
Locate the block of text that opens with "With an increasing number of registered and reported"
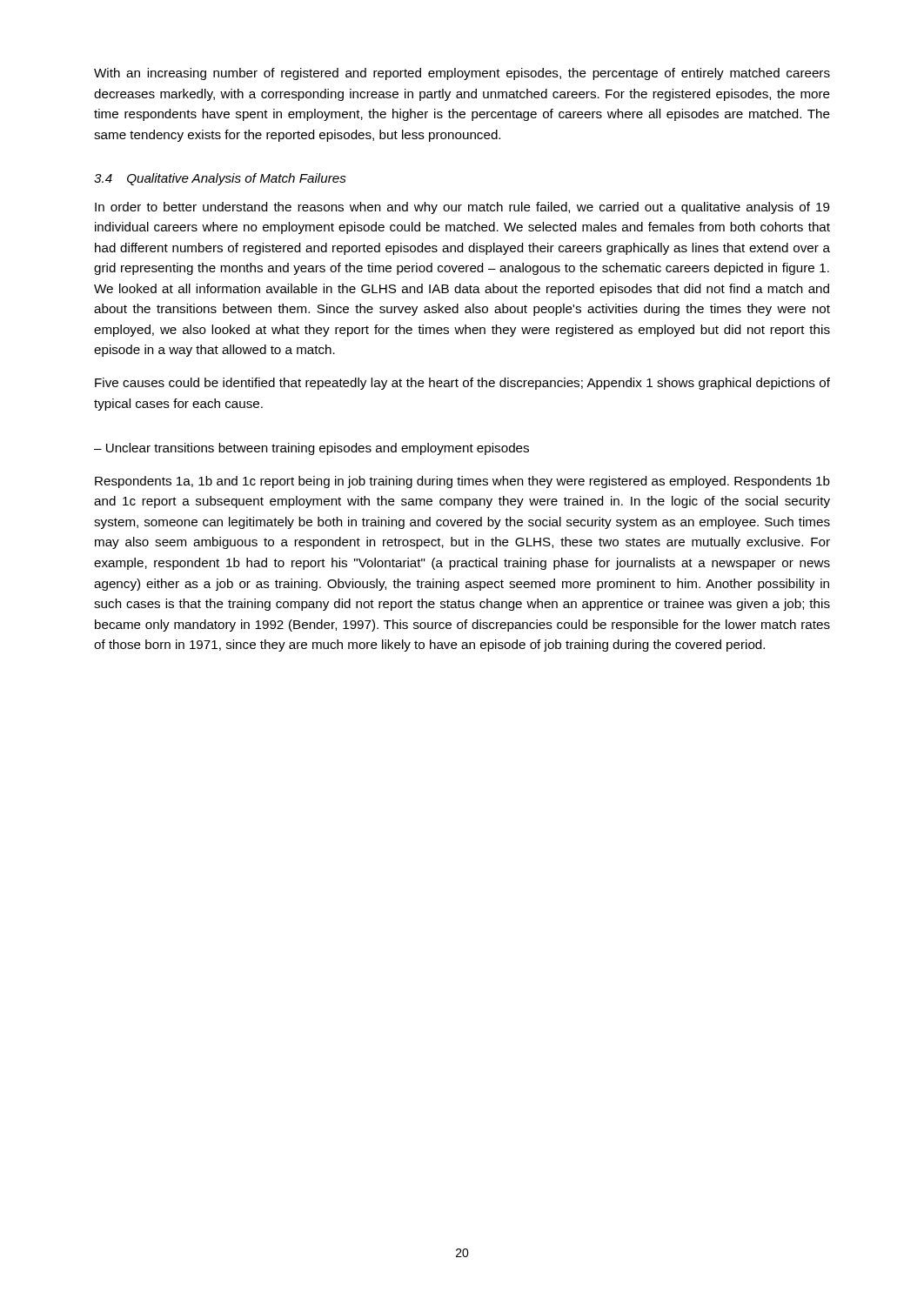[462, 104]
